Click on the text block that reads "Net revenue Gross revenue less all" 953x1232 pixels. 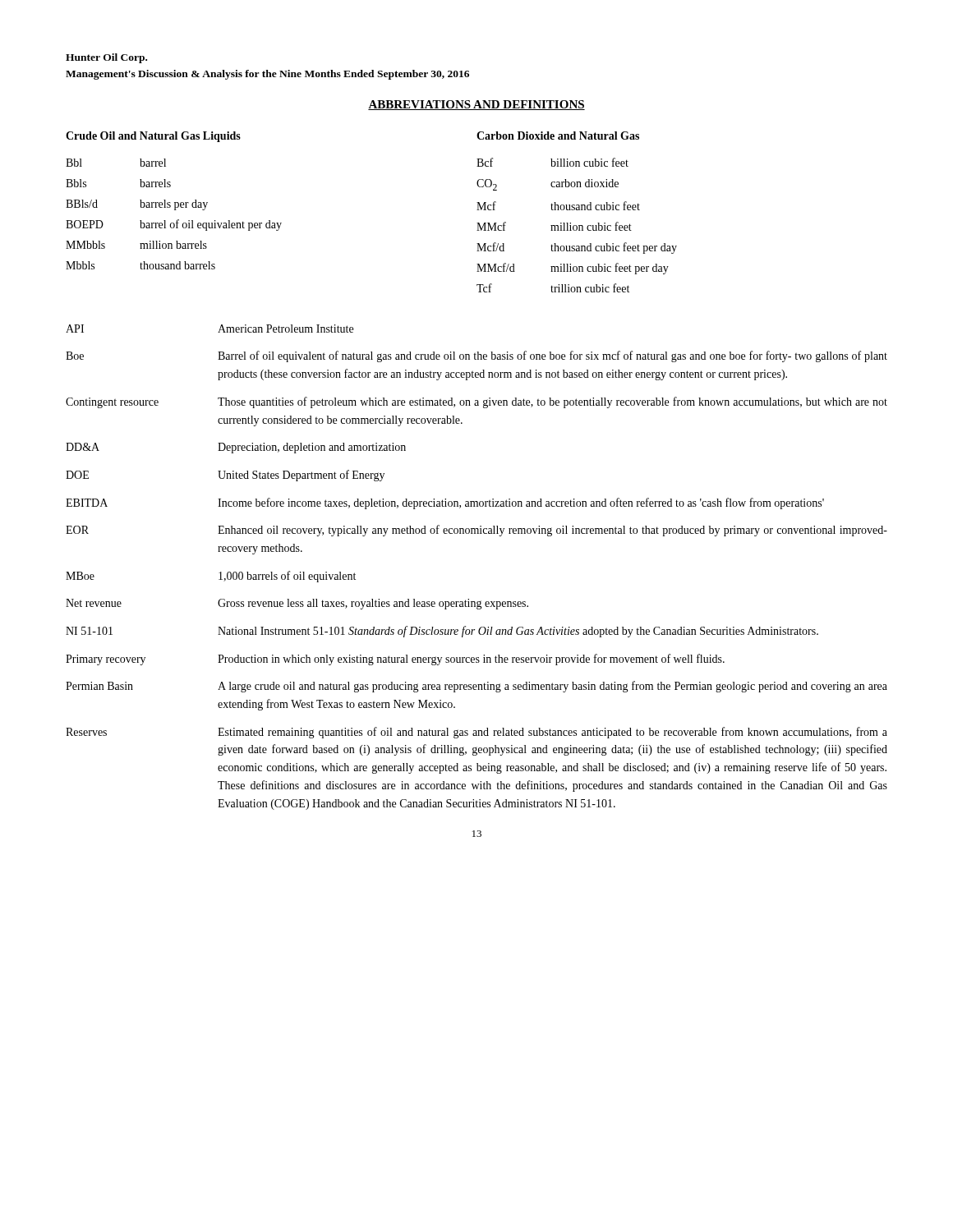click(x=476, y=604)
